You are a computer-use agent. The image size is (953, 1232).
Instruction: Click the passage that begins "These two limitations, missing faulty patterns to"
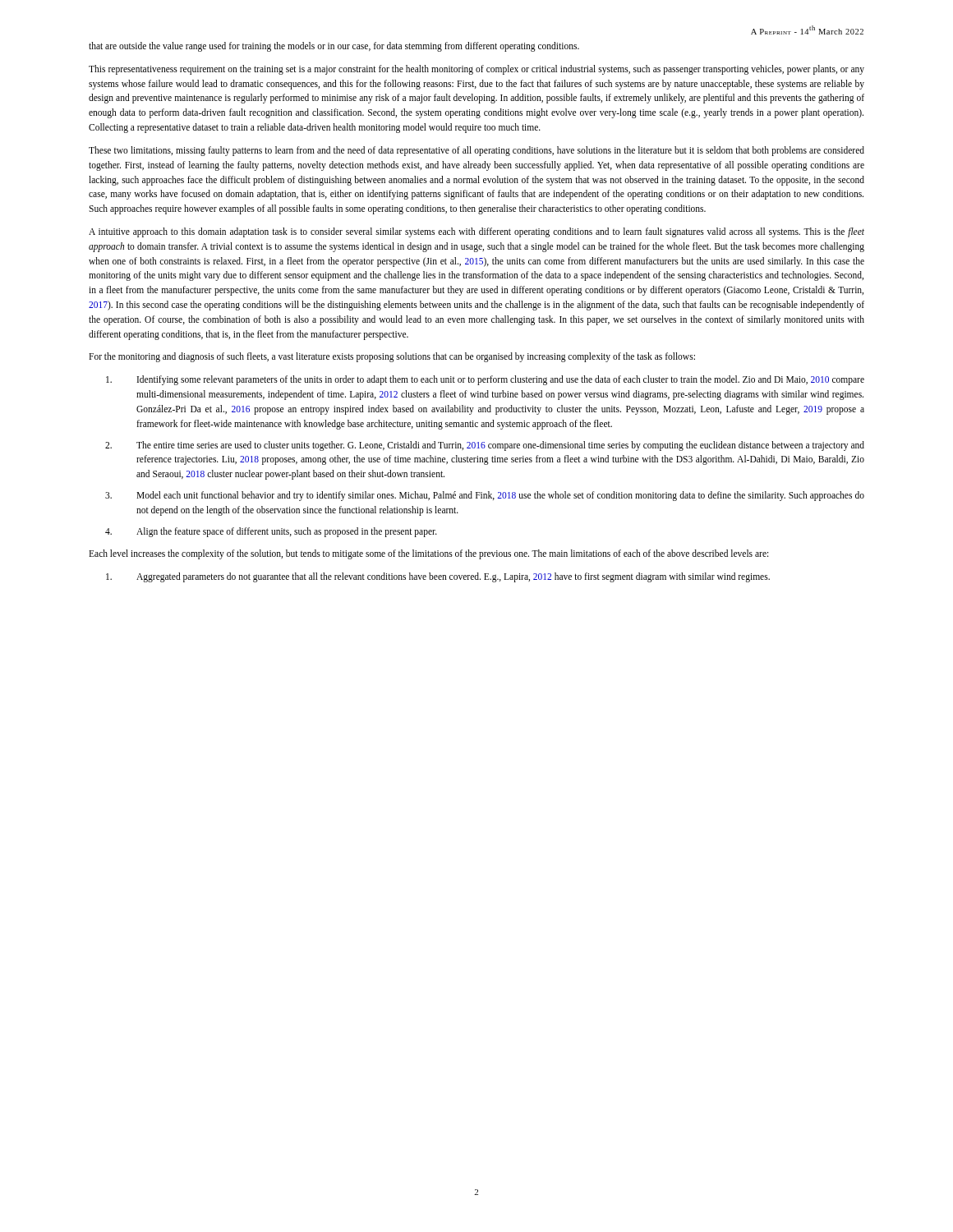click(476, 180)
